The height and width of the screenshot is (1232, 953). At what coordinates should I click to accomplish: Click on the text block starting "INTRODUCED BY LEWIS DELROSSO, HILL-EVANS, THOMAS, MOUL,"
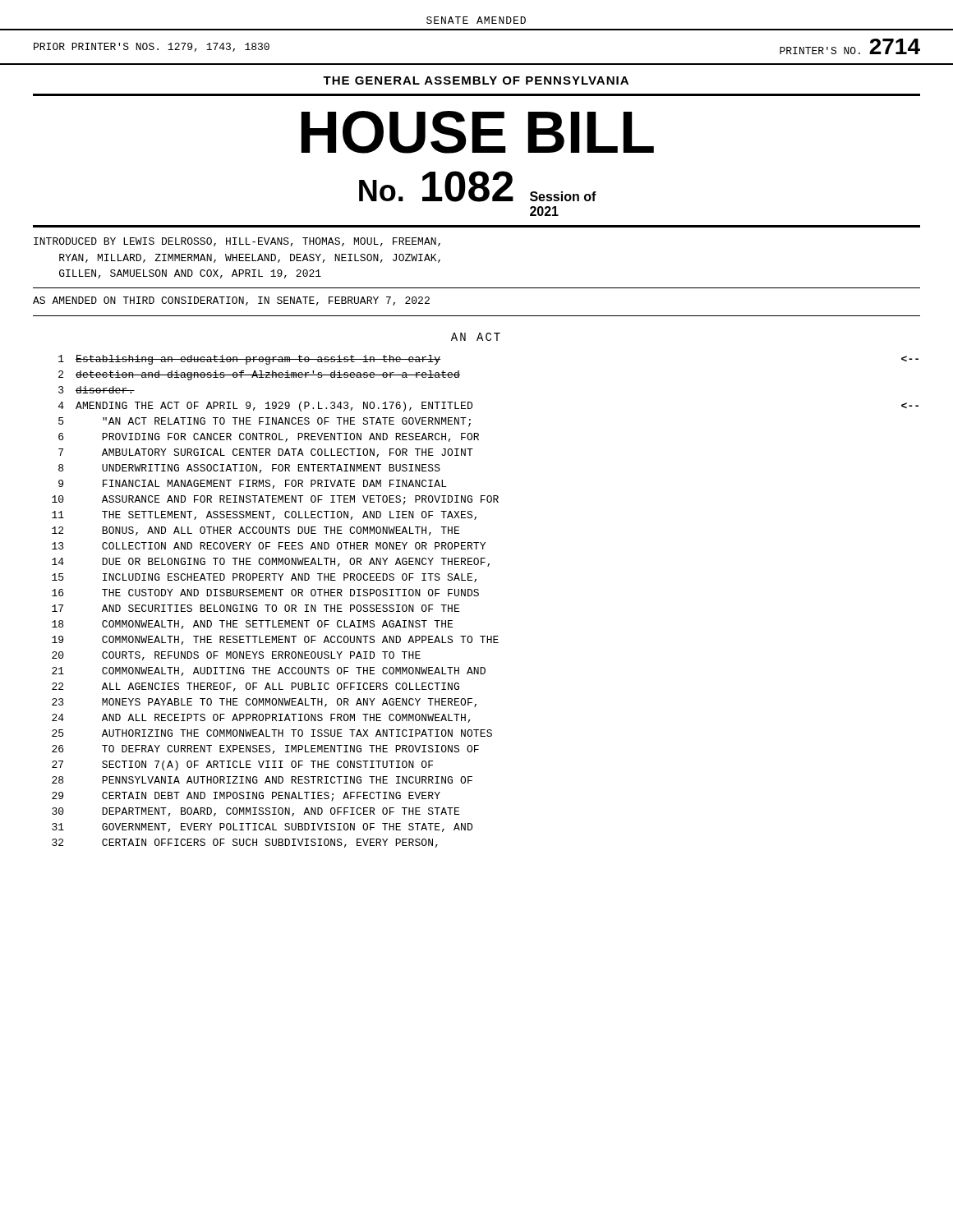(x=238, y=258)
